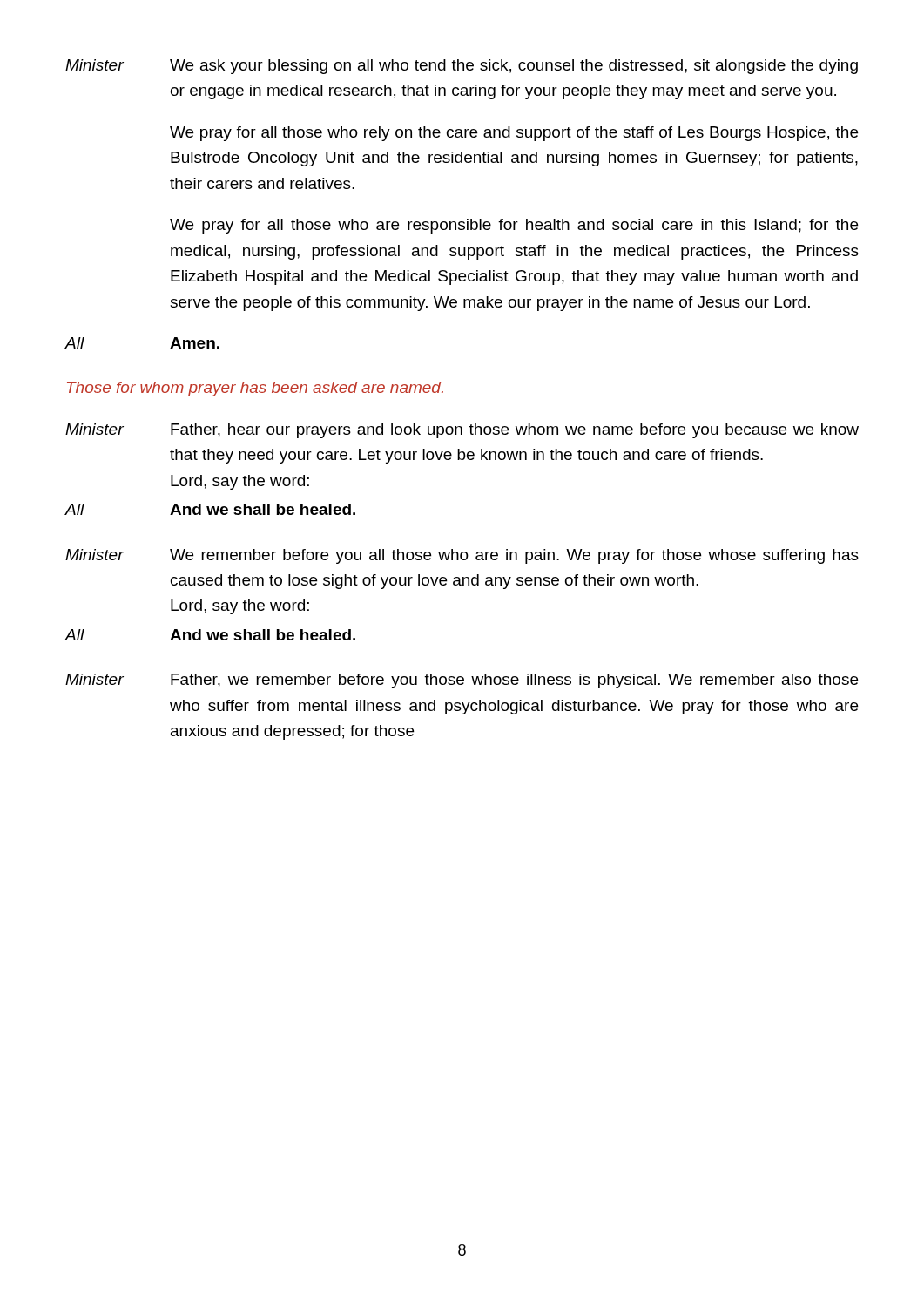Screen dimensions: 1307x924
Task: Select the text starting "Minister Father, hear our prayers and look upon"
Action: [x=462, y=455]
